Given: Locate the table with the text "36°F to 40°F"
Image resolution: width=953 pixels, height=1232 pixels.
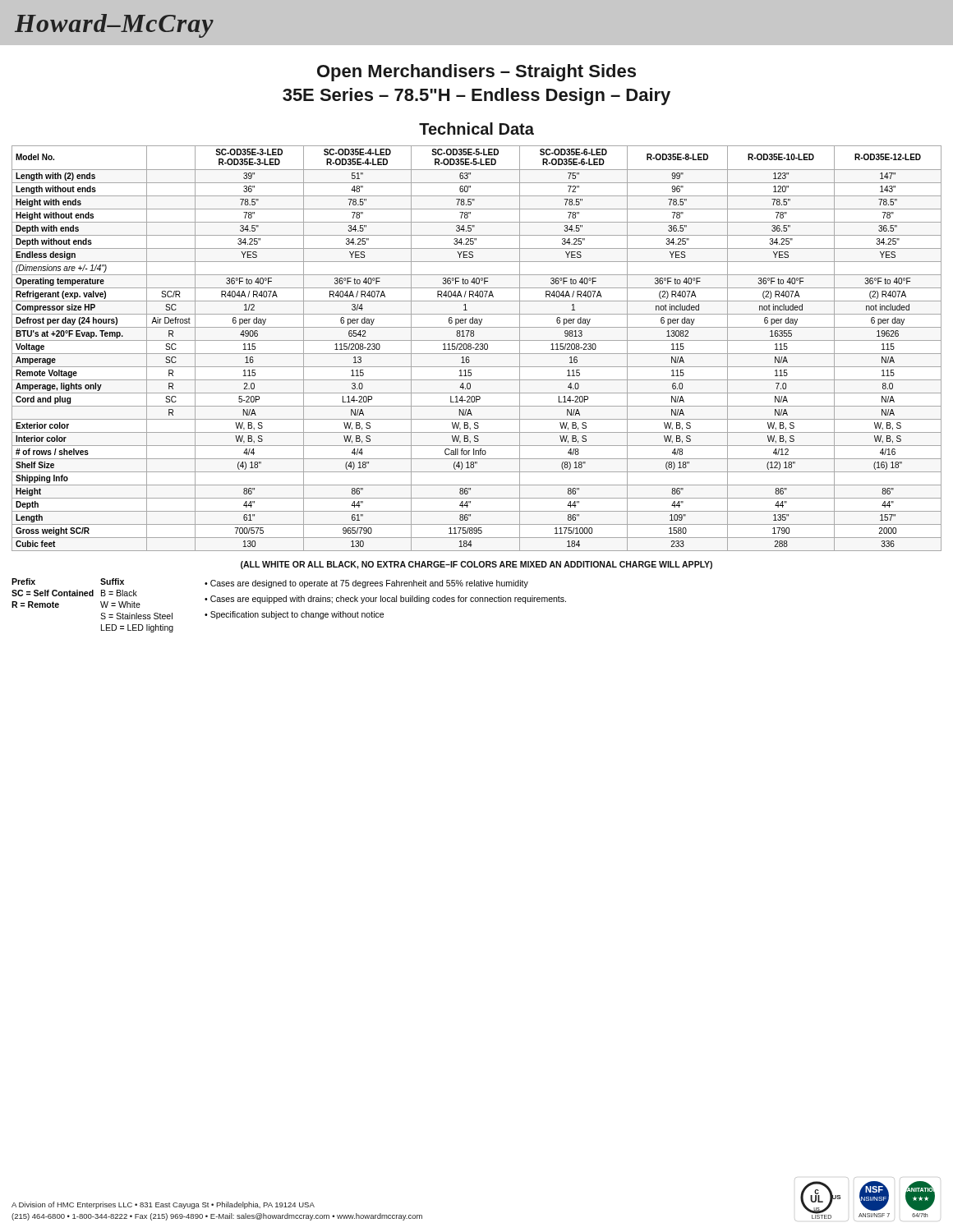Looking at the screenshot, I should 476,348.
